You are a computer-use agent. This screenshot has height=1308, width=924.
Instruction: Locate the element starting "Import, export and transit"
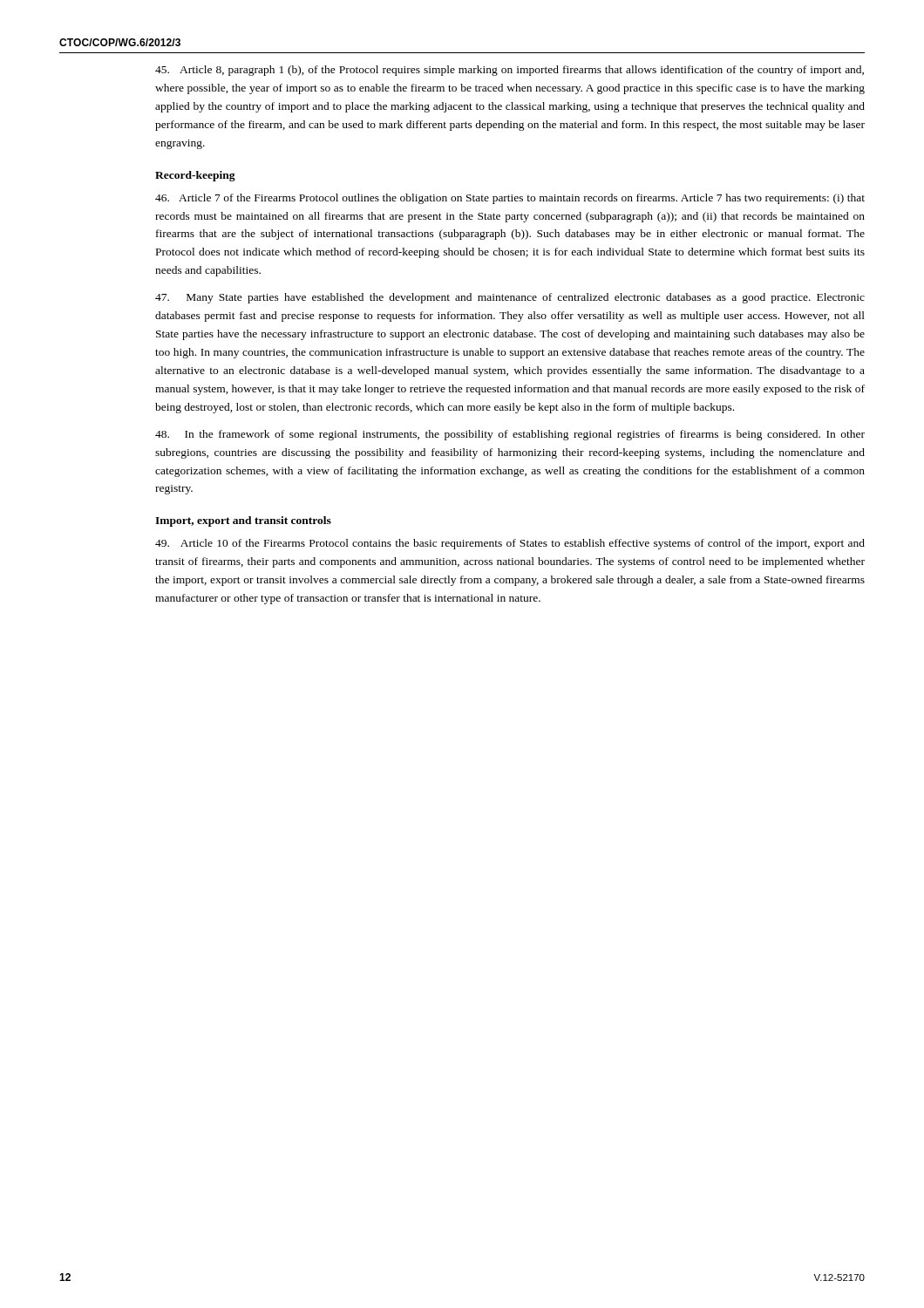[x=243, y=520]
